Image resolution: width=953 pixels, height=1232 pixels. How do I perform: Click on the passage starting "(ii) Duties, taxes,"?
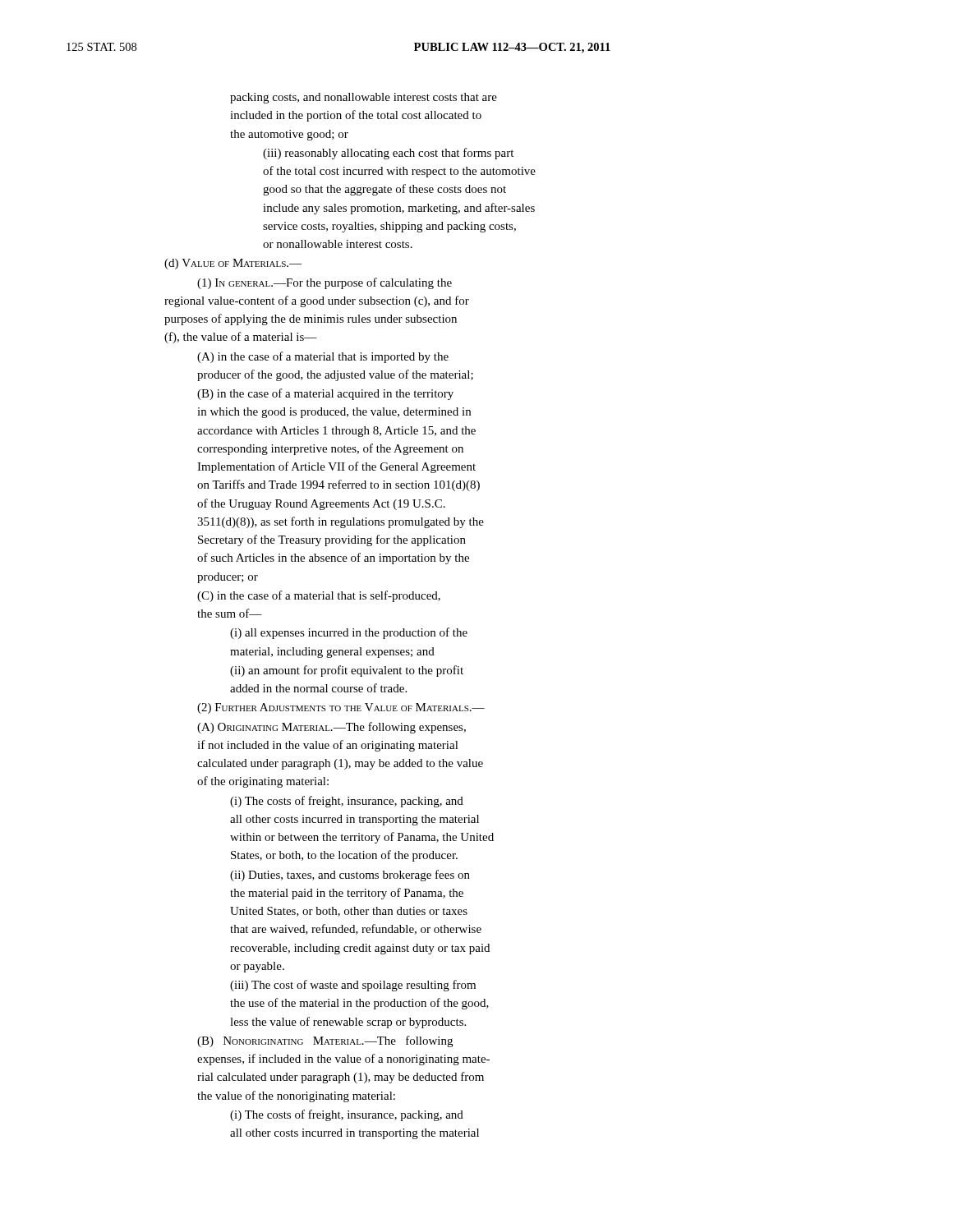coord(350,876)
